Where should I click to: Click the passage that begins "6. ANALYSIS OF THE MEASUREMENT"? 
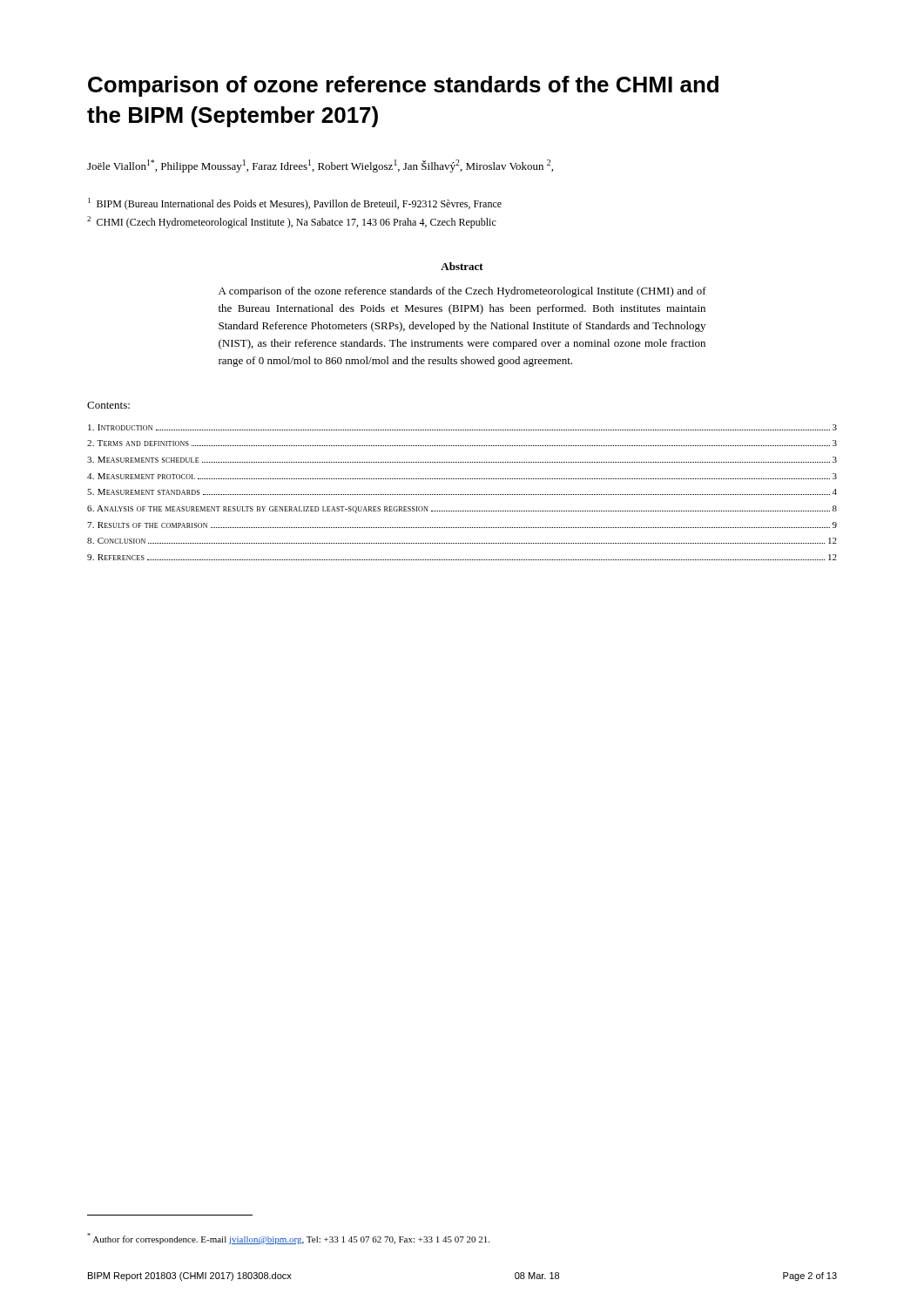click(462, 508)
